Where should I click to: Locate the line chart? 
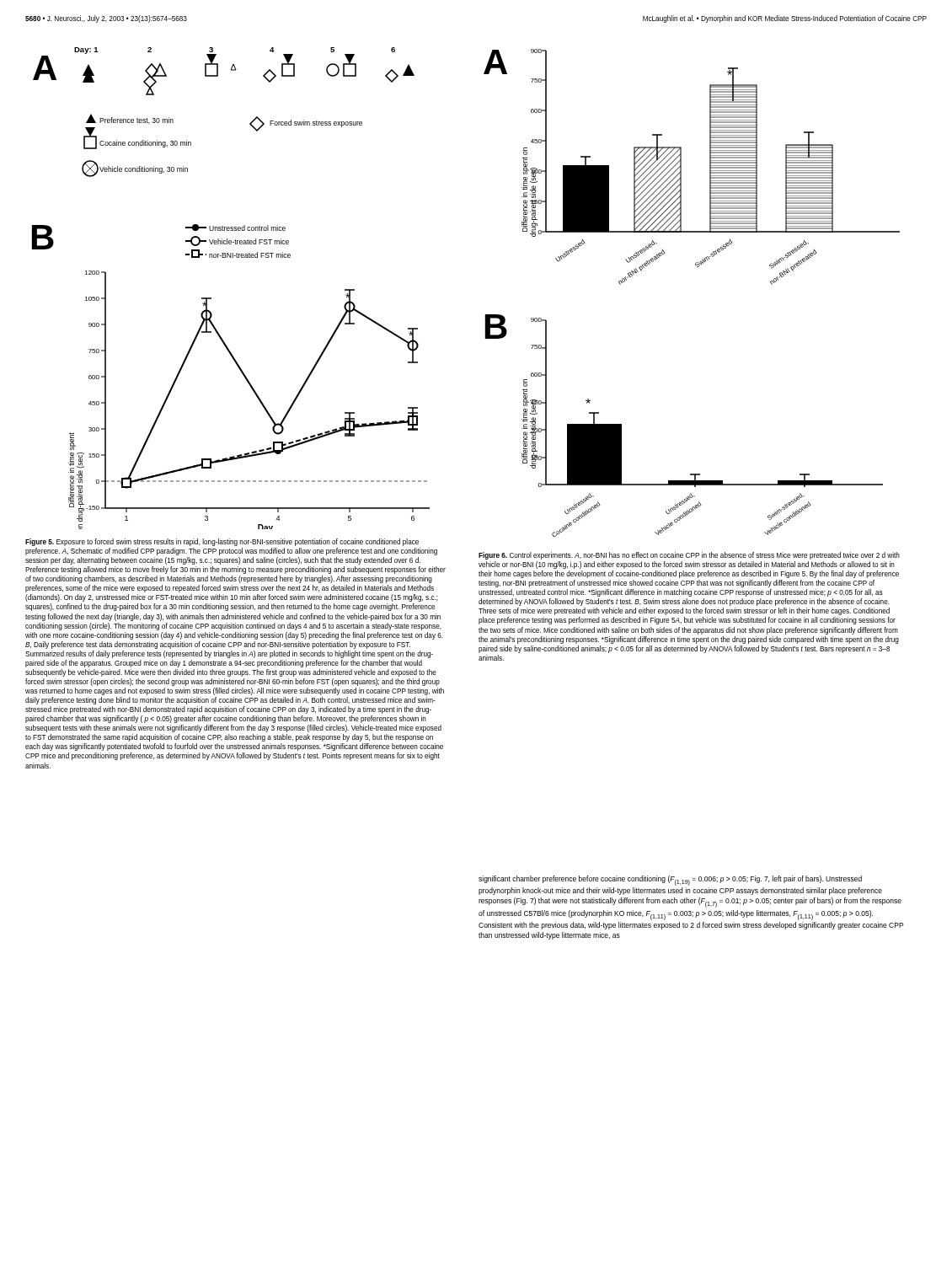(240, 369)
